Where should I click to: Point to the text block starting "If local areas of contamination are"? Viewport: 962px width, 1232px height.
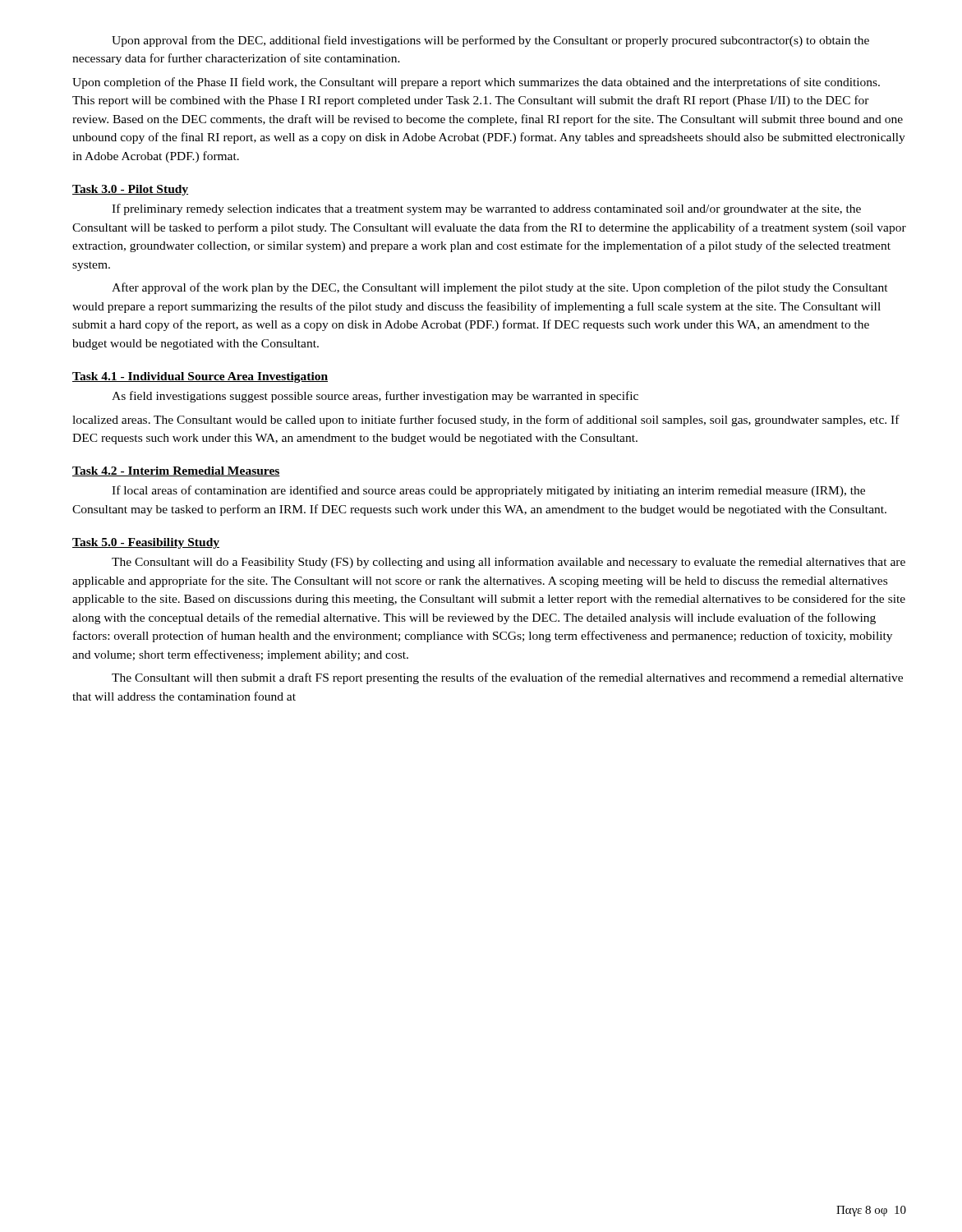tap(489, 500)
